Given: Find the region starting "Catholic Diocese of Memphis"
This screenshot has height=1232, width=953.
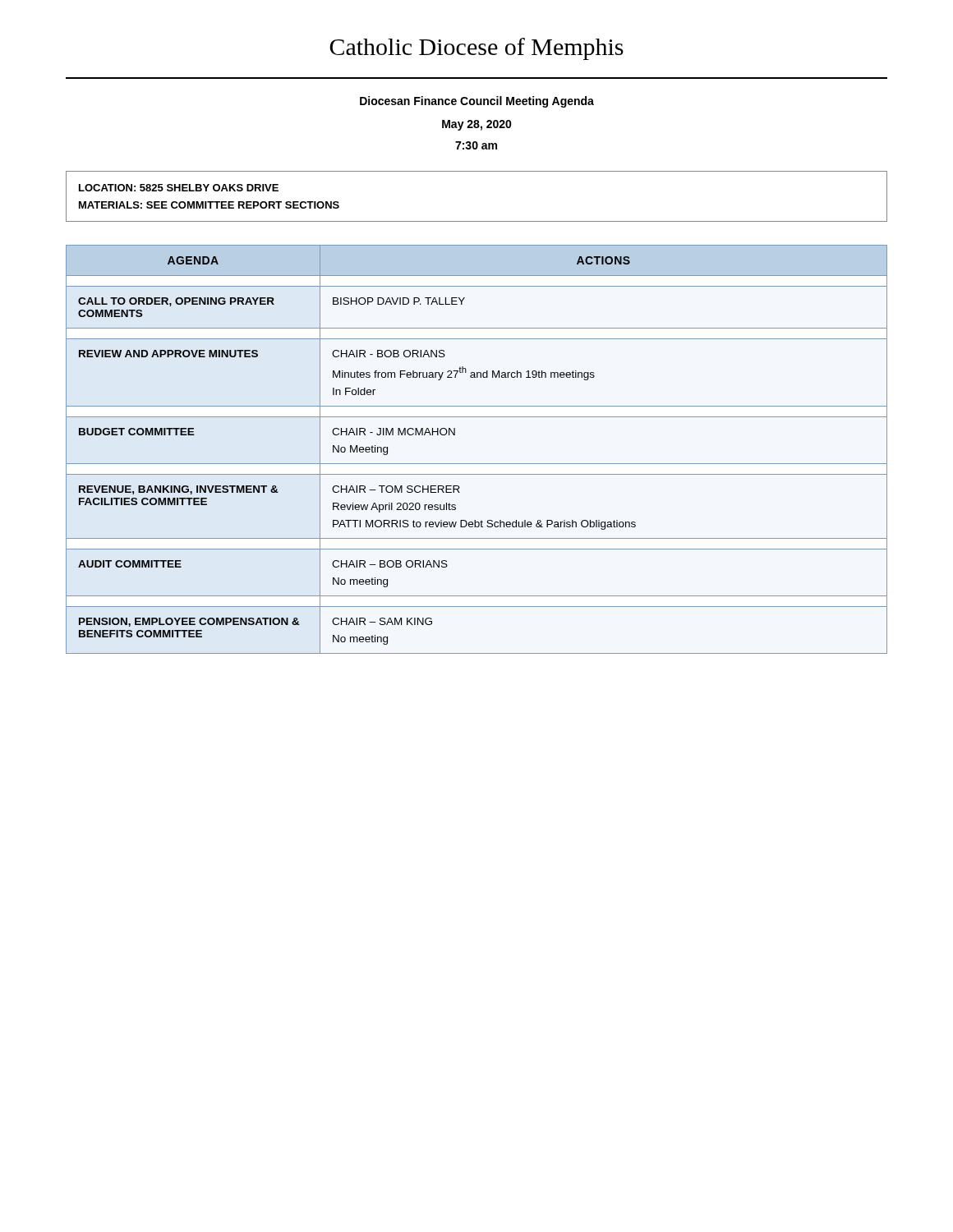Looking at the screenshot, I should coord(476,47).
